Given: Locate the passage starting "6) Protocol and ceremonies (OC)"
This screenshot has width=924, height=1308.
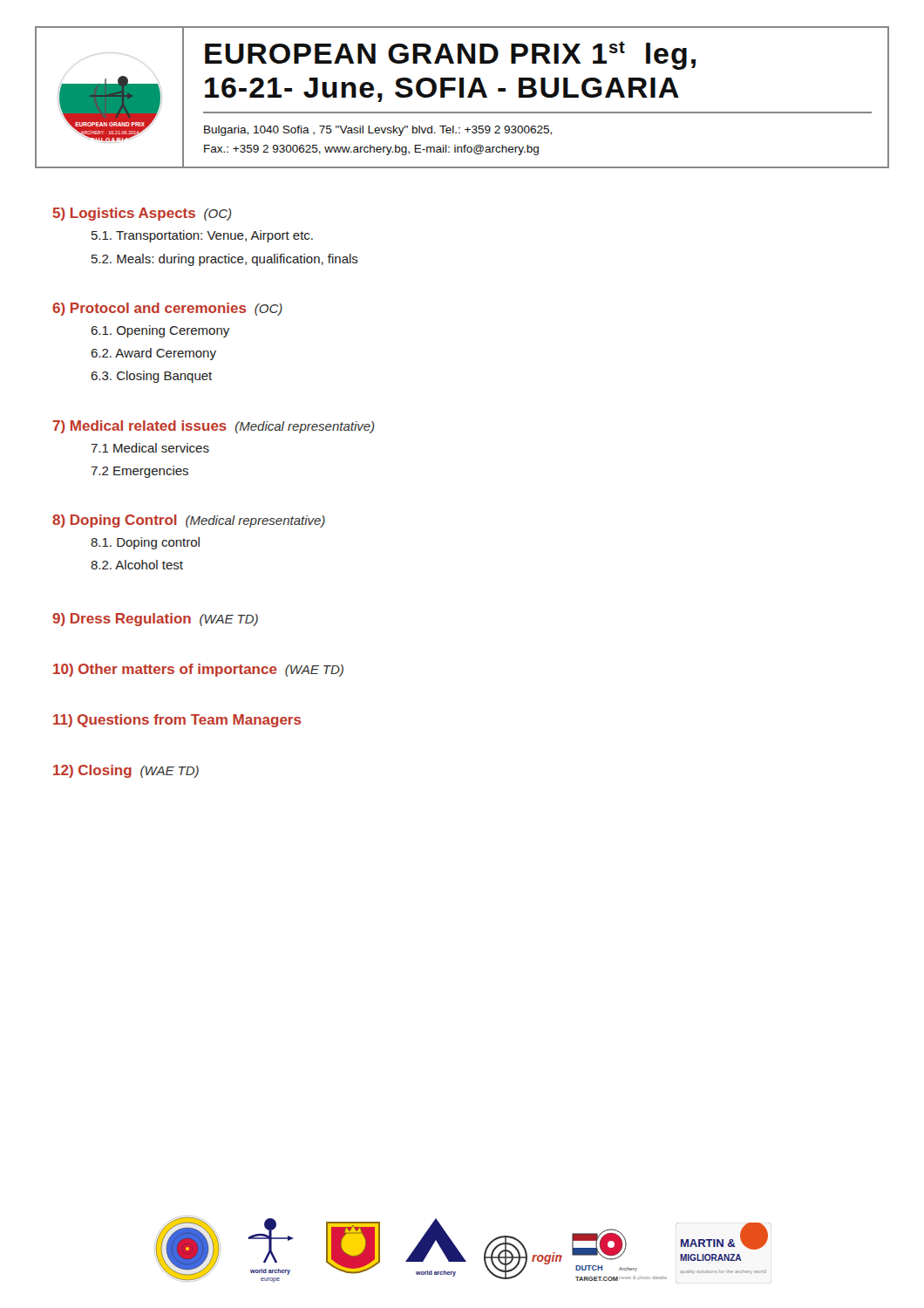Looking at the screenshot, I should pyautogui.click(x=168, y=308).
